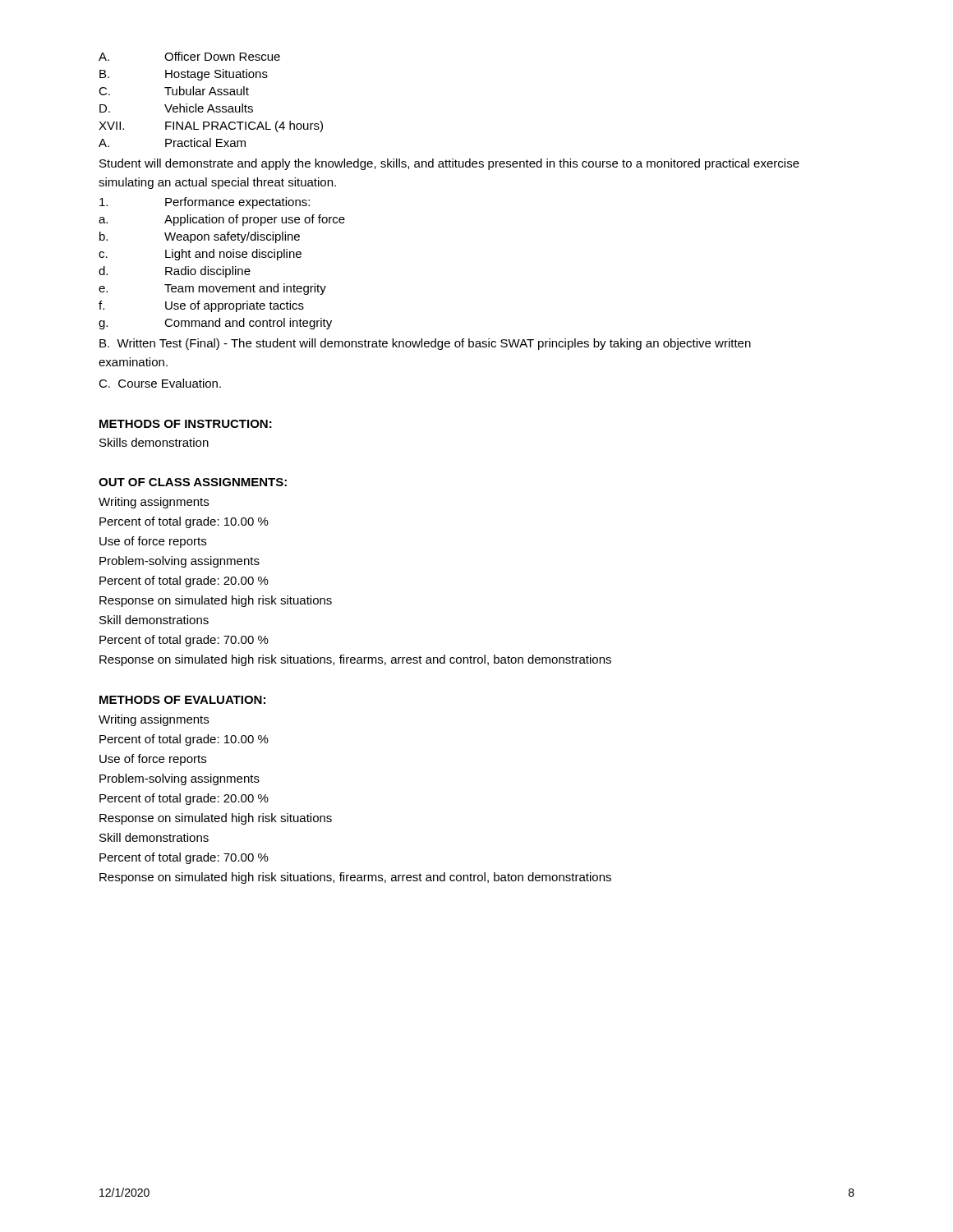The image size is (953, 1232).
Task: Find "A. Officer Down Rescue" on this page
Action: (189, 56)
